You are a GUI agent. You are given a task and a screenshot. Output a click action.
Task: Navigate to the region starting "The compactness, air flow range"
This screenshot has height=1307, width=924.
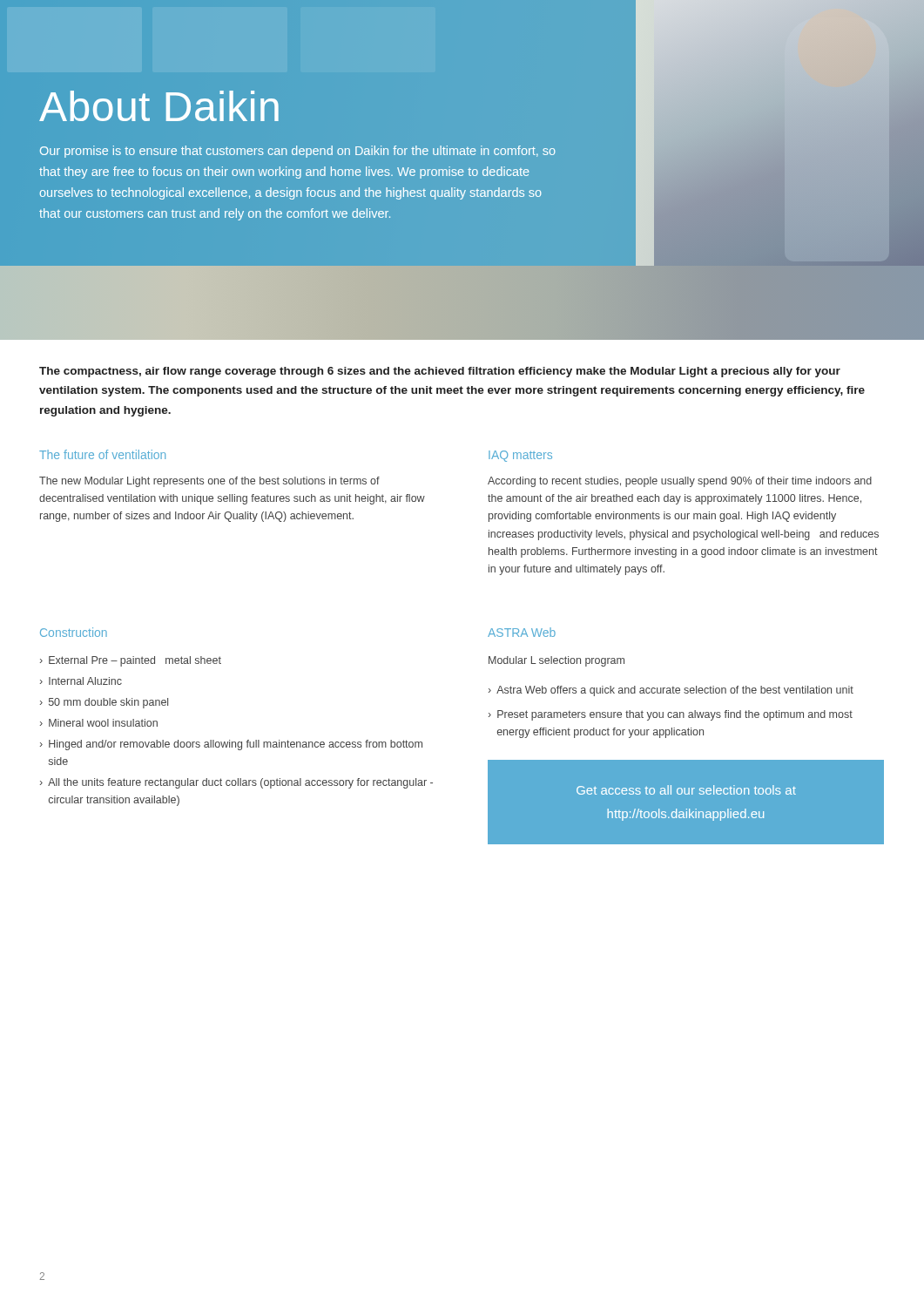[452, 390]
